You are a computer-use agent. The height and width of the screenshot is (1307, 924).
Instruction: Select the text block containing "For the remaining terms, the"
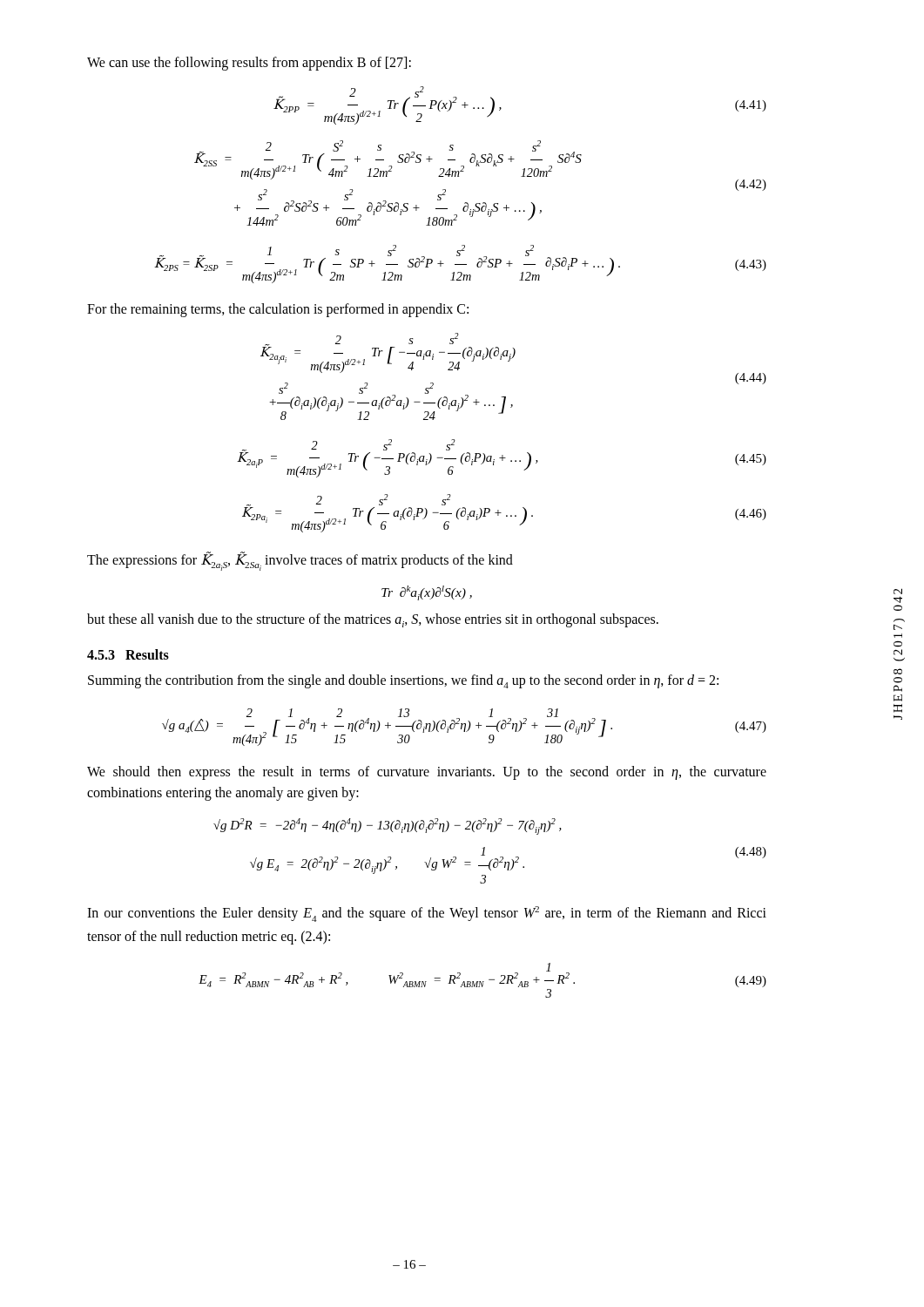pyautogui.click(x=427, y=309)
